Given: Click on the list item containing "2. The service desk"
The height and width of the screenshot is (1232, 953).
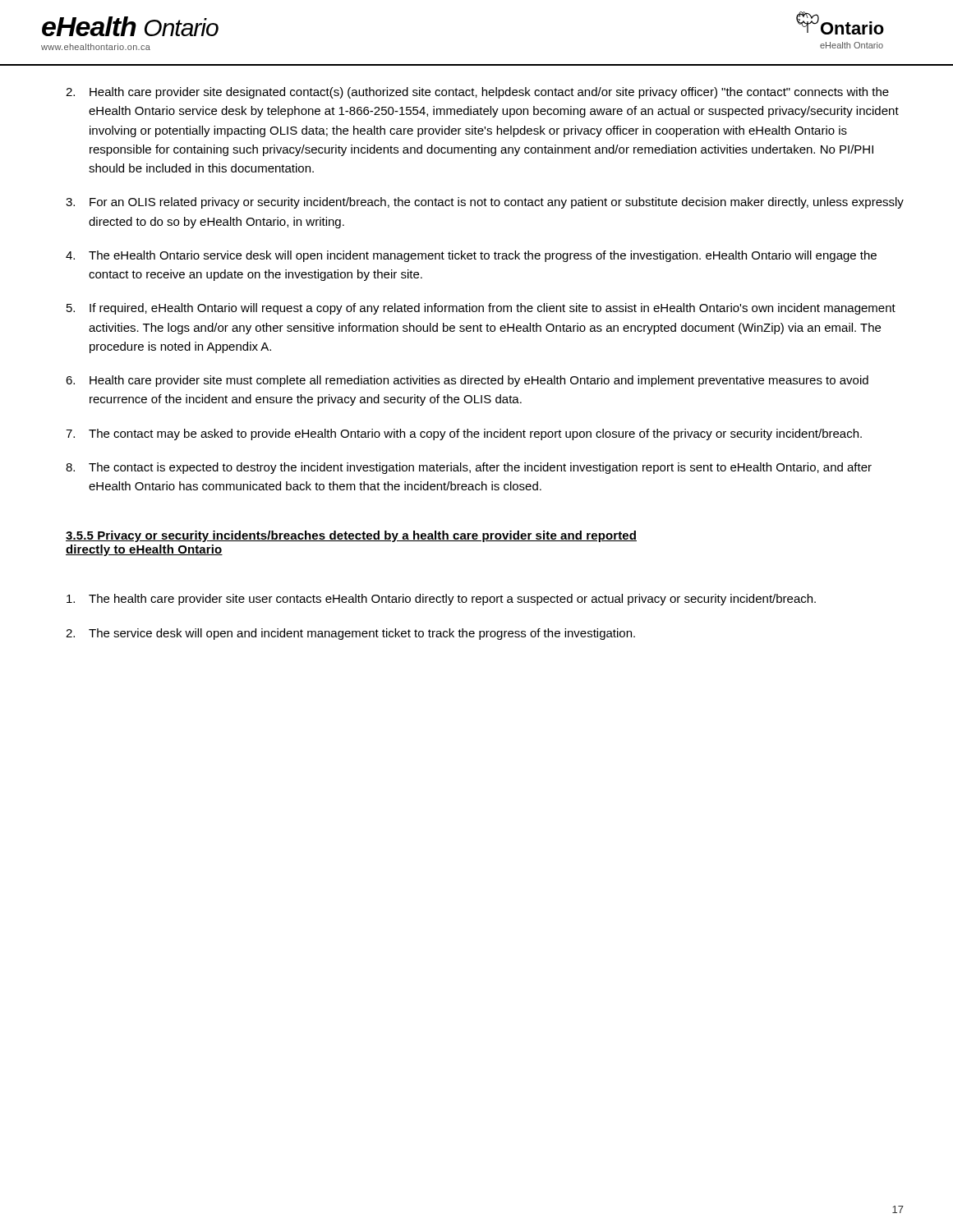Looking at the screenshot, I should click(x=485, y=633).
